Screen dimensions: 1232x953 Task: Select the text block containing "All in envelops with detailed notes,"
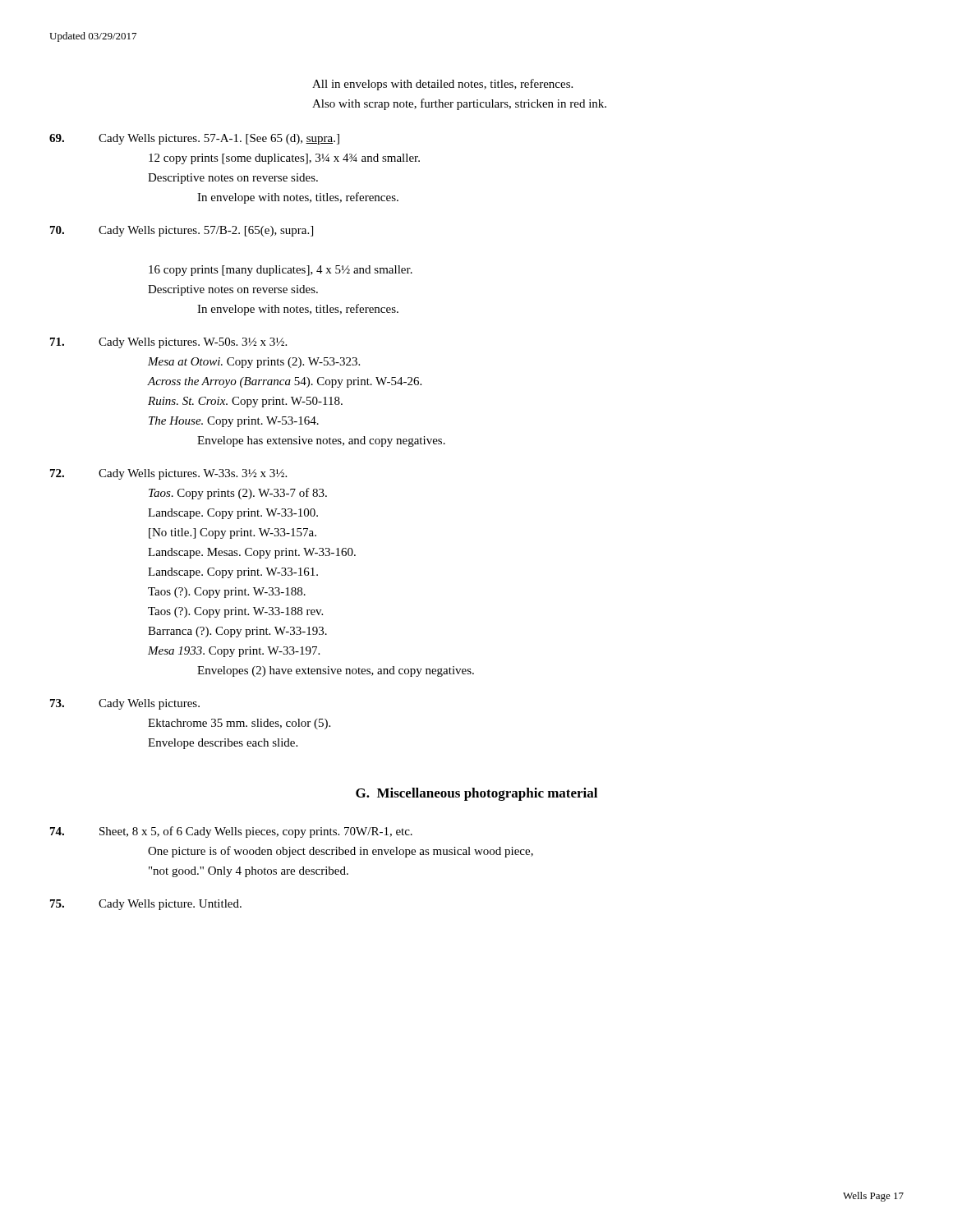coord(460,94)
